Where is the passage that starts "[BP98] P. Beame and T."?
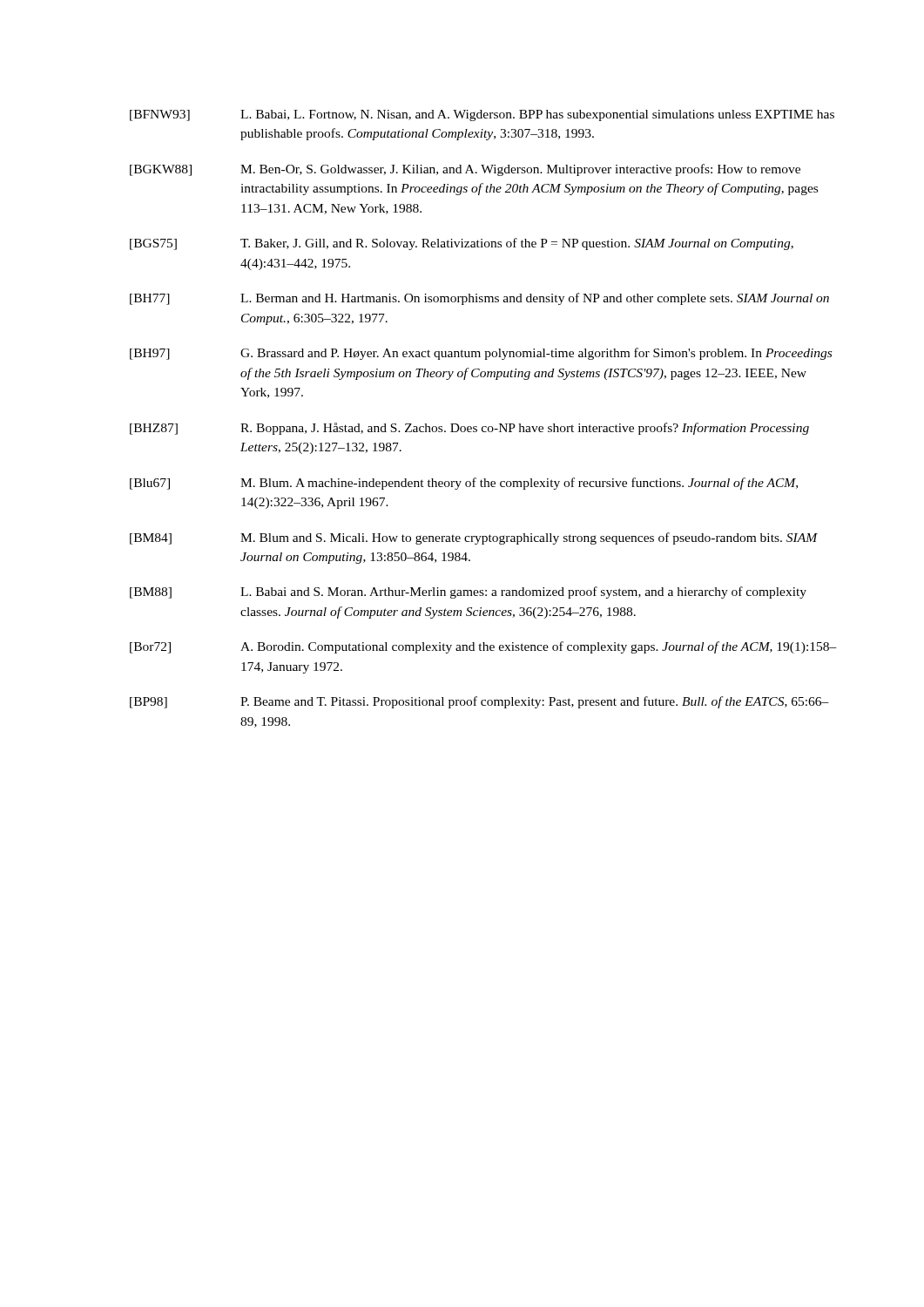Image resolution: width=924 pixels, height=1307 pixels. pos(483,712)
